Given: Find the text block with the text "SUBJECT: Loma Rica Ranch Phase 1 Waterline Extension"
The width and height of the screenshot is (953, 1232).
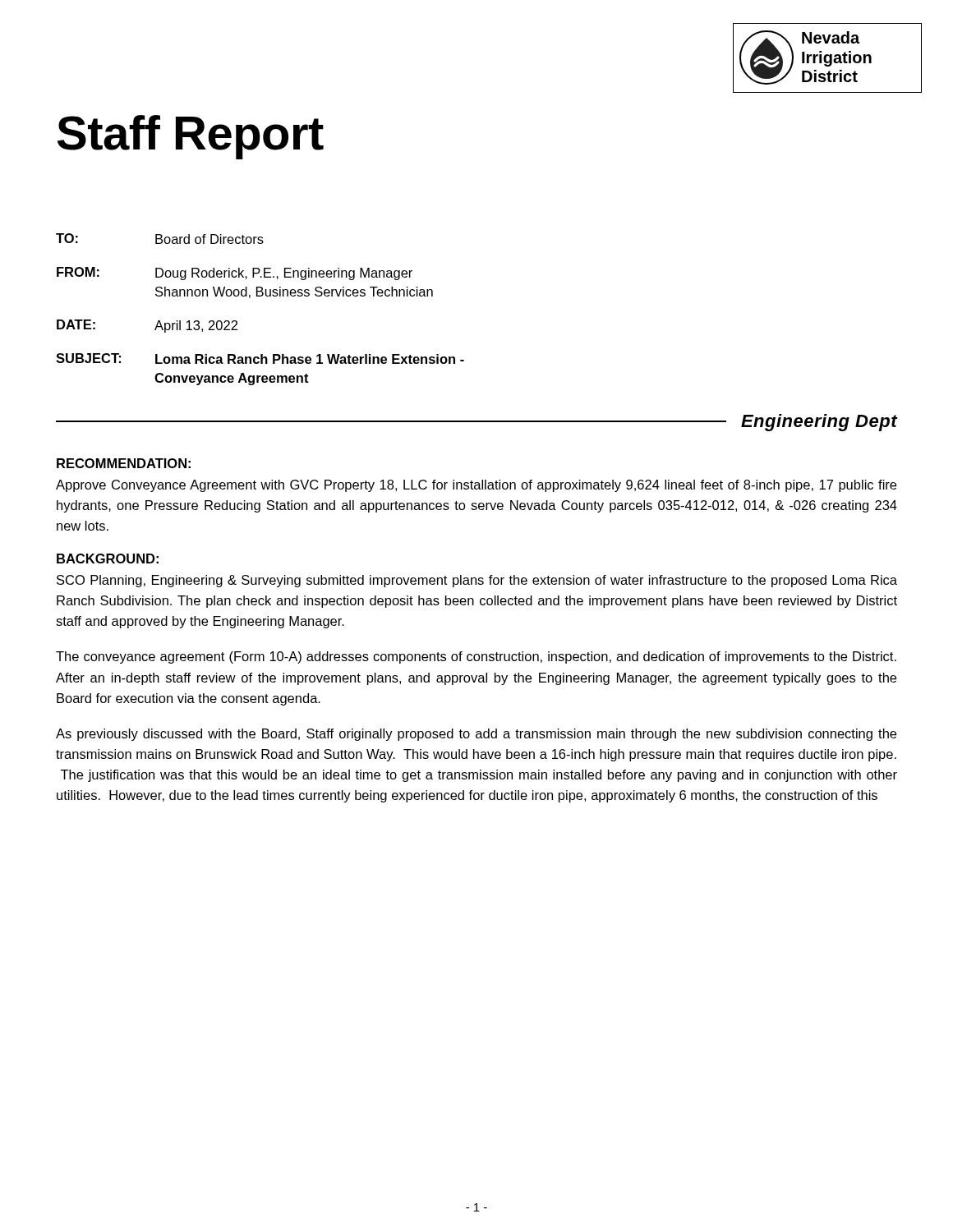Looking at the screenshot, I should click(260, 369).
